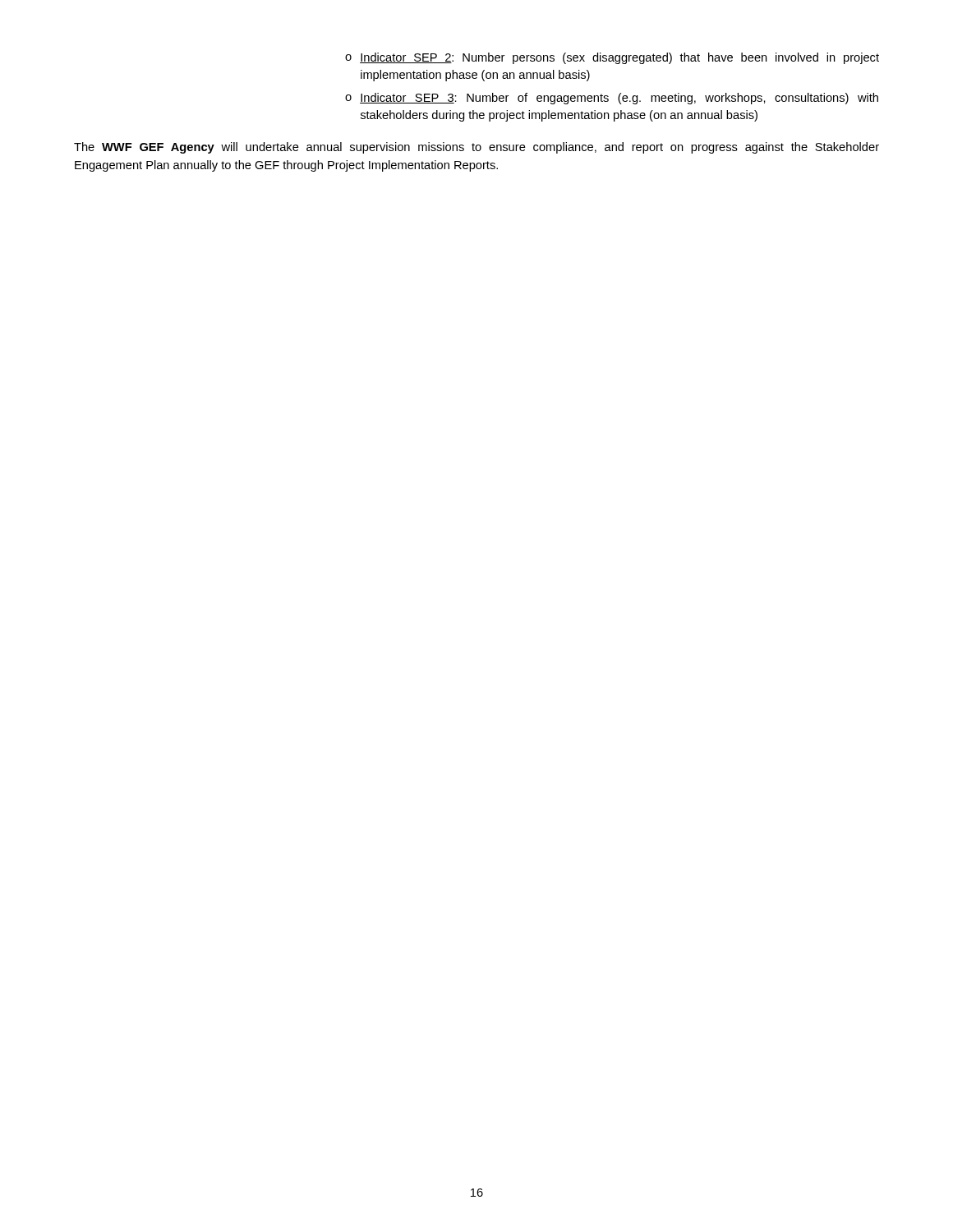
Task: Select the passage starting "o Indicator SEP 2: Number persons (sex"
Action: tap(612, 66)
